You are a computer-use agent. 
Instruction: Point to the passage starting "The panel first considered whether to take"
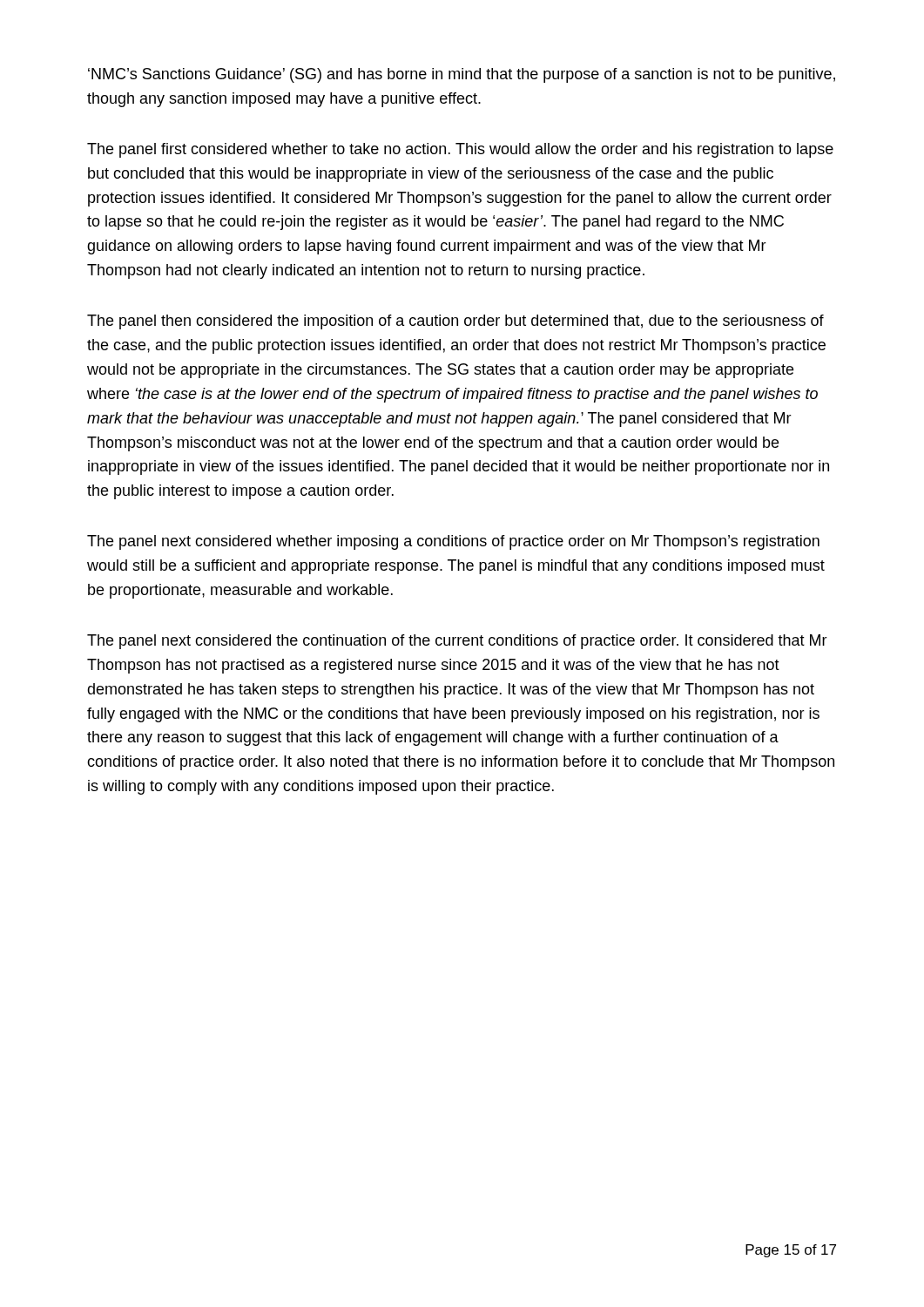click(460, 210)
